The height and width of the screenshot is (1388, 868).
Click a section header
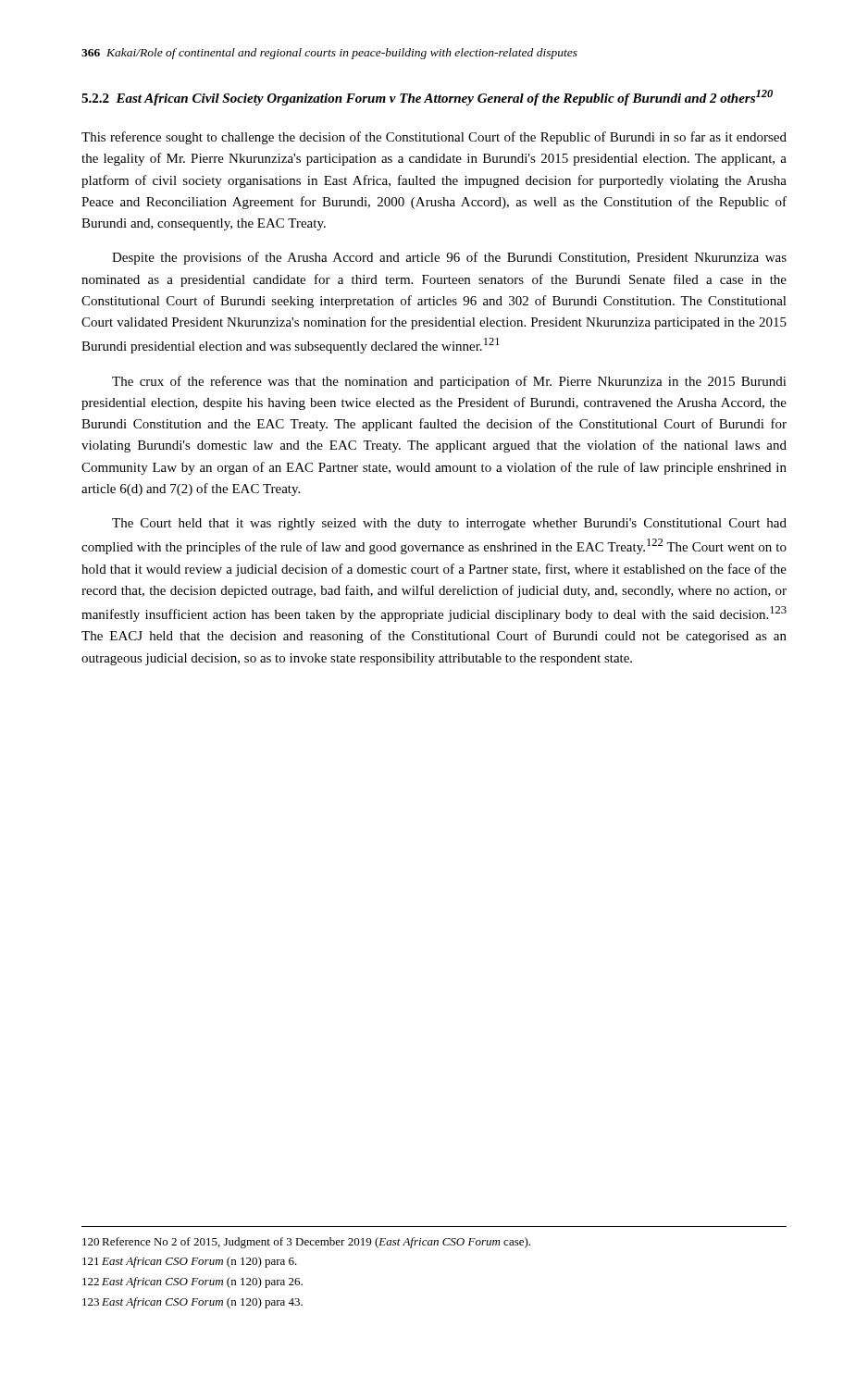427,96
